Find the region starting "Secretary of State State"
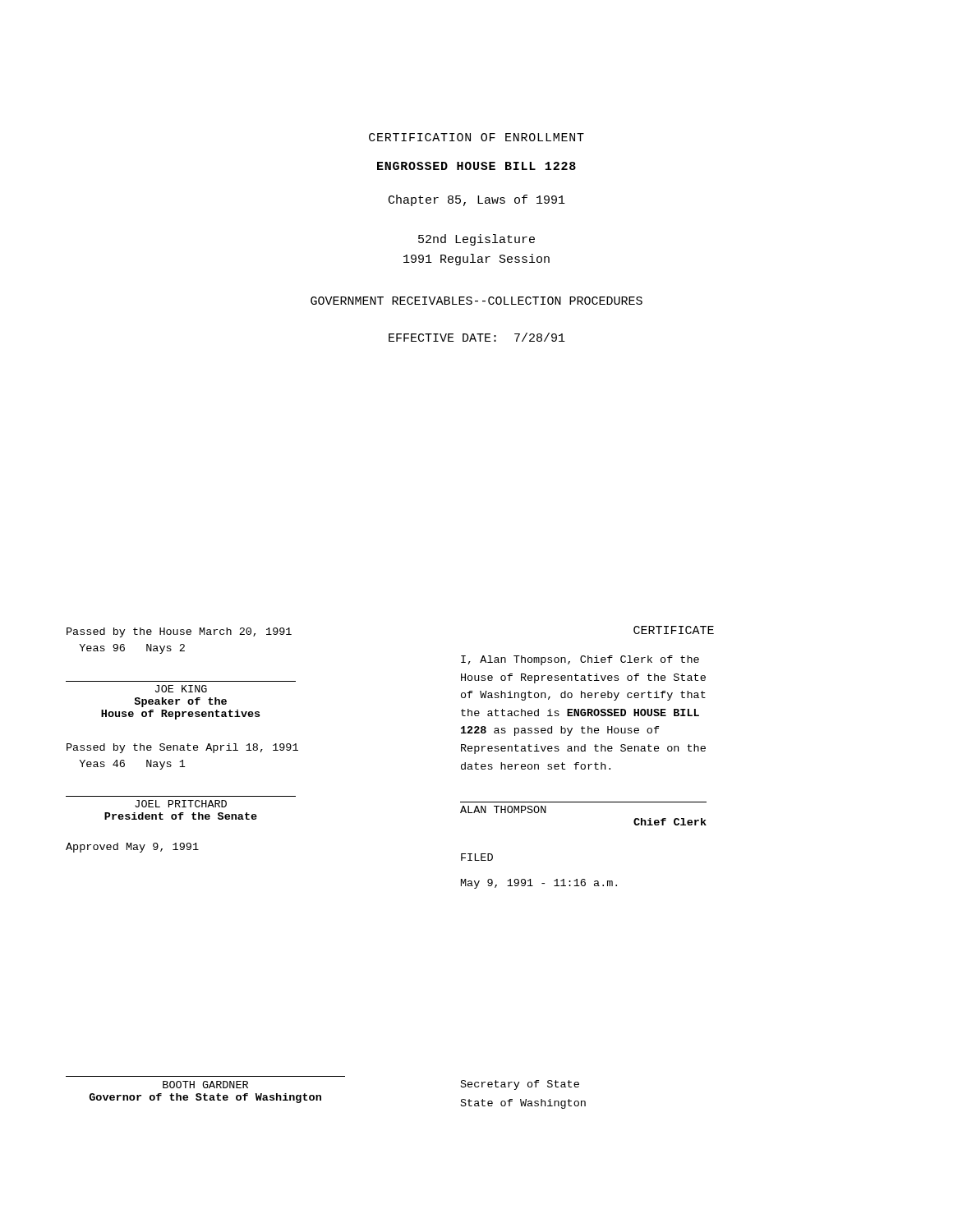 (x=523, y=1094)
